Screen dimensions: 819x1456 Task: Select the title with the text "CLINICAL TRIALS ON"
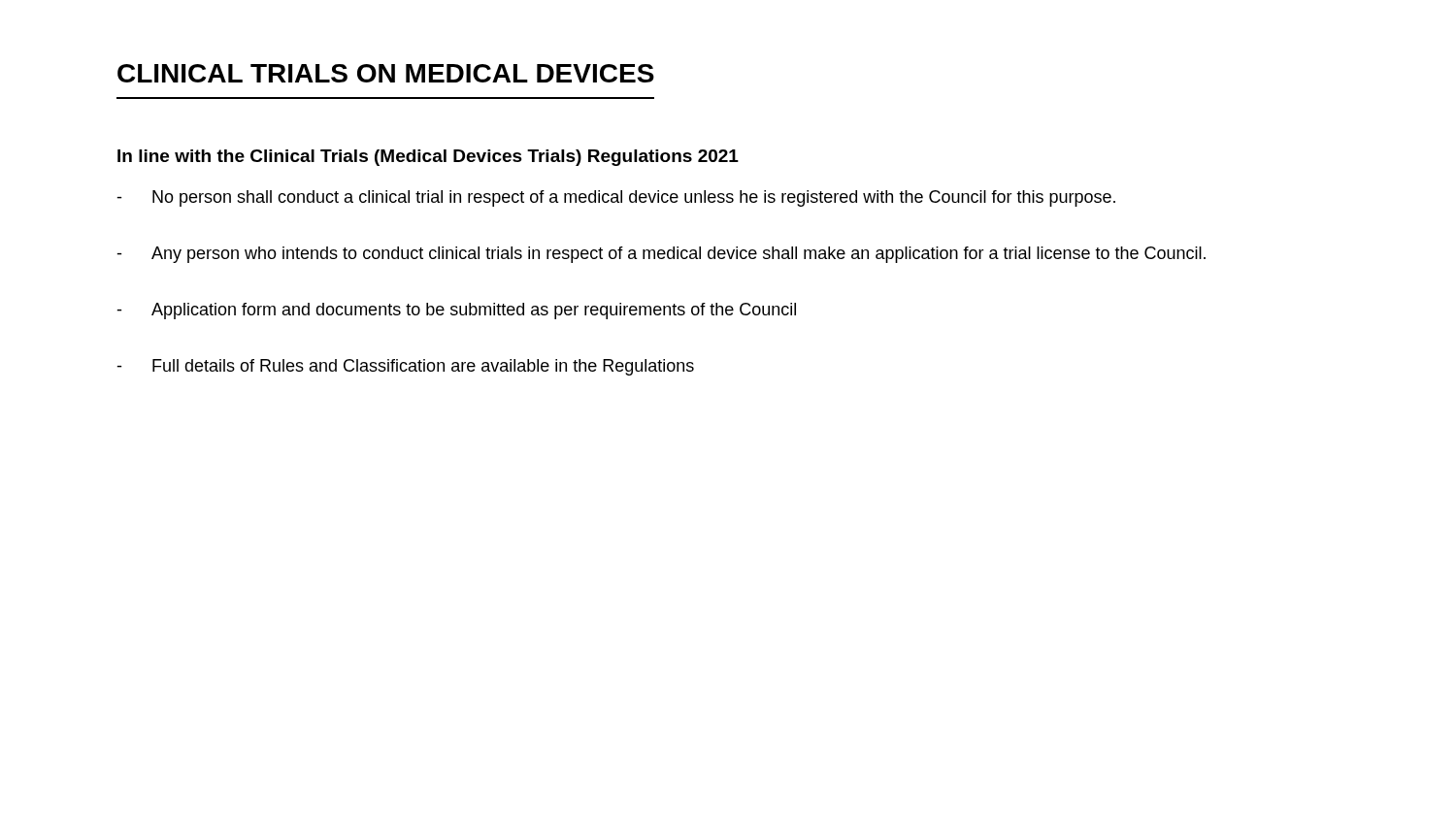[386, 73]
